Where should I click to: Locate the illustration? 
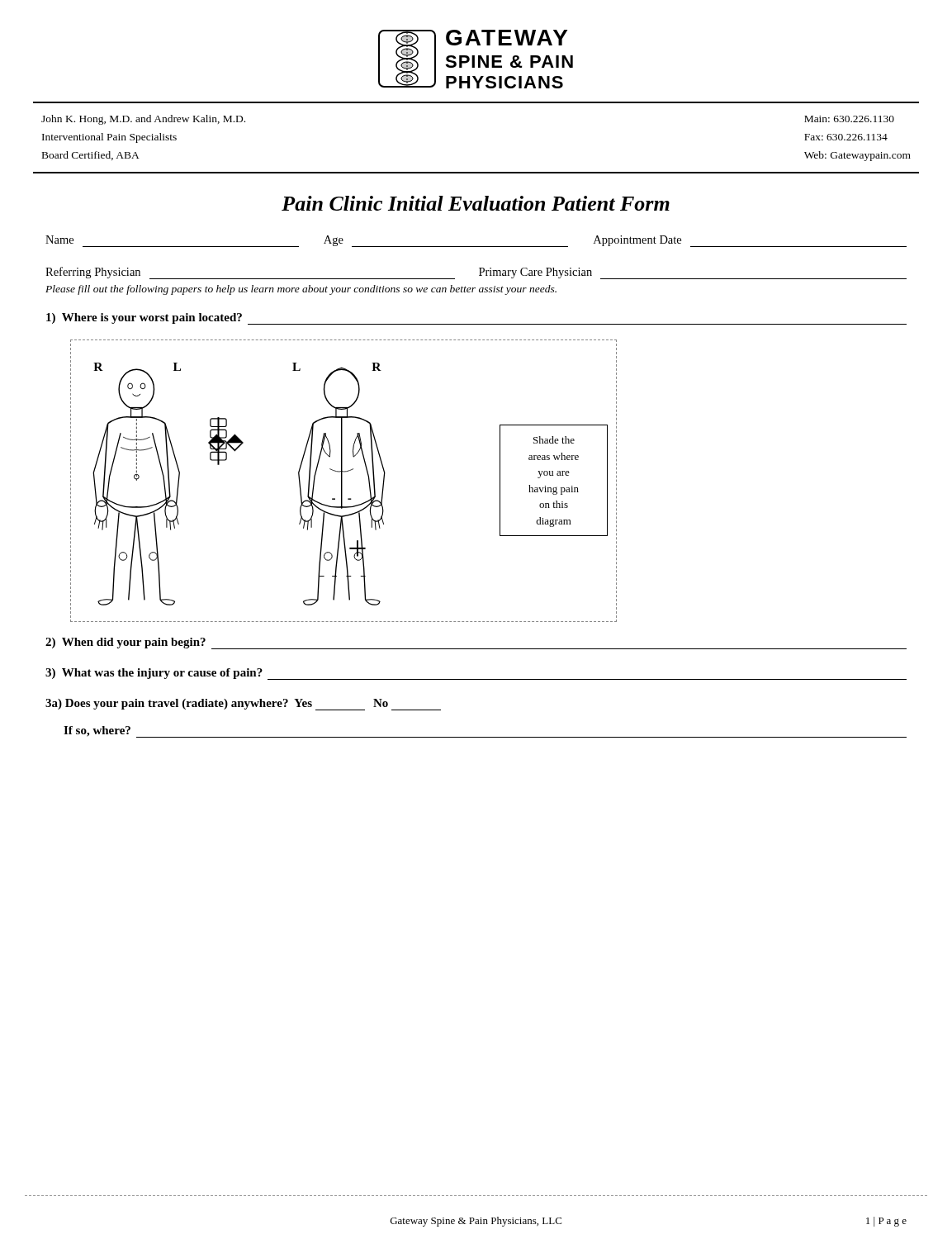point(343,480)
